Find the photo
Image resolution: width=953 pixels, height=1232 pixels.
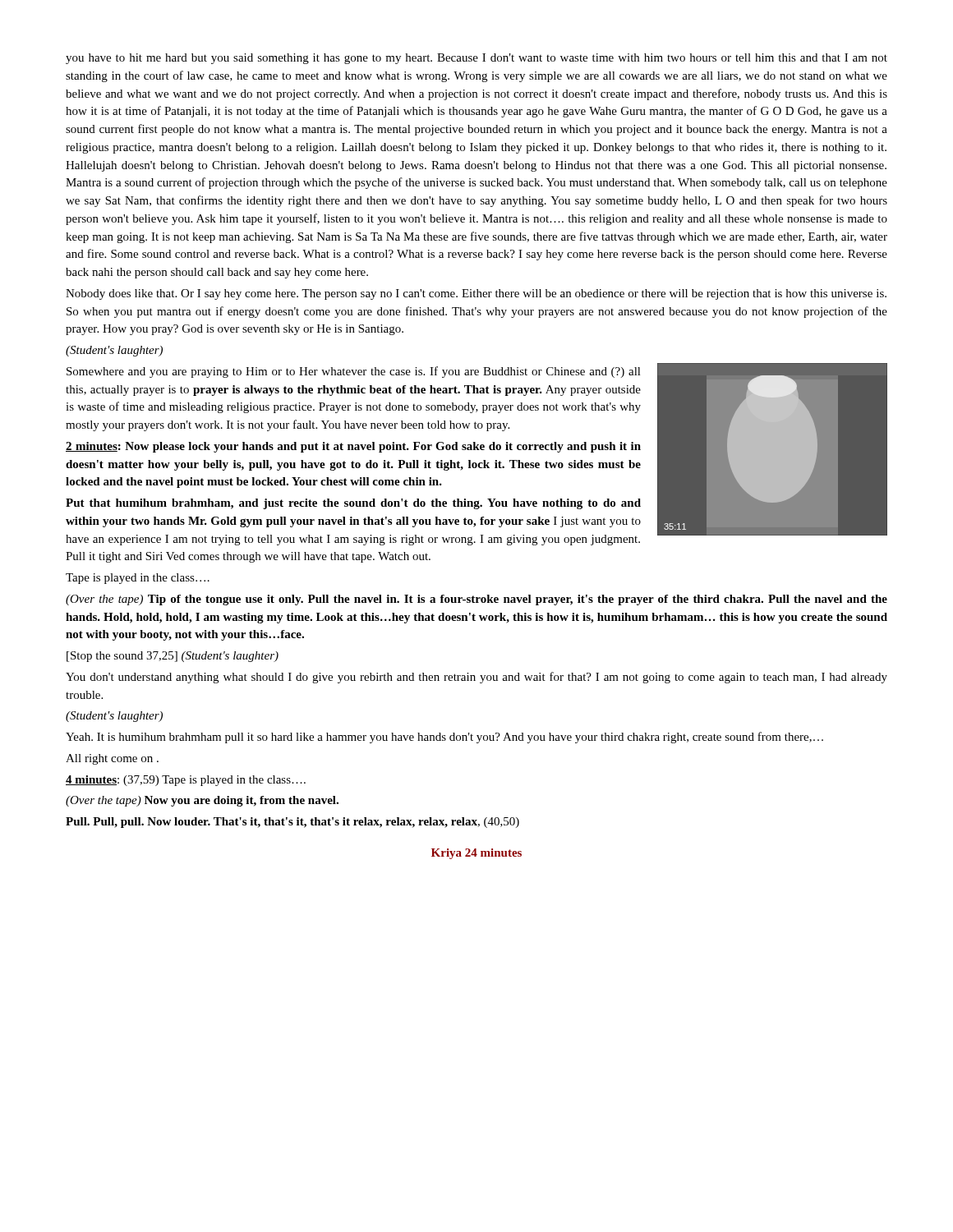click(x=772, y=451)
